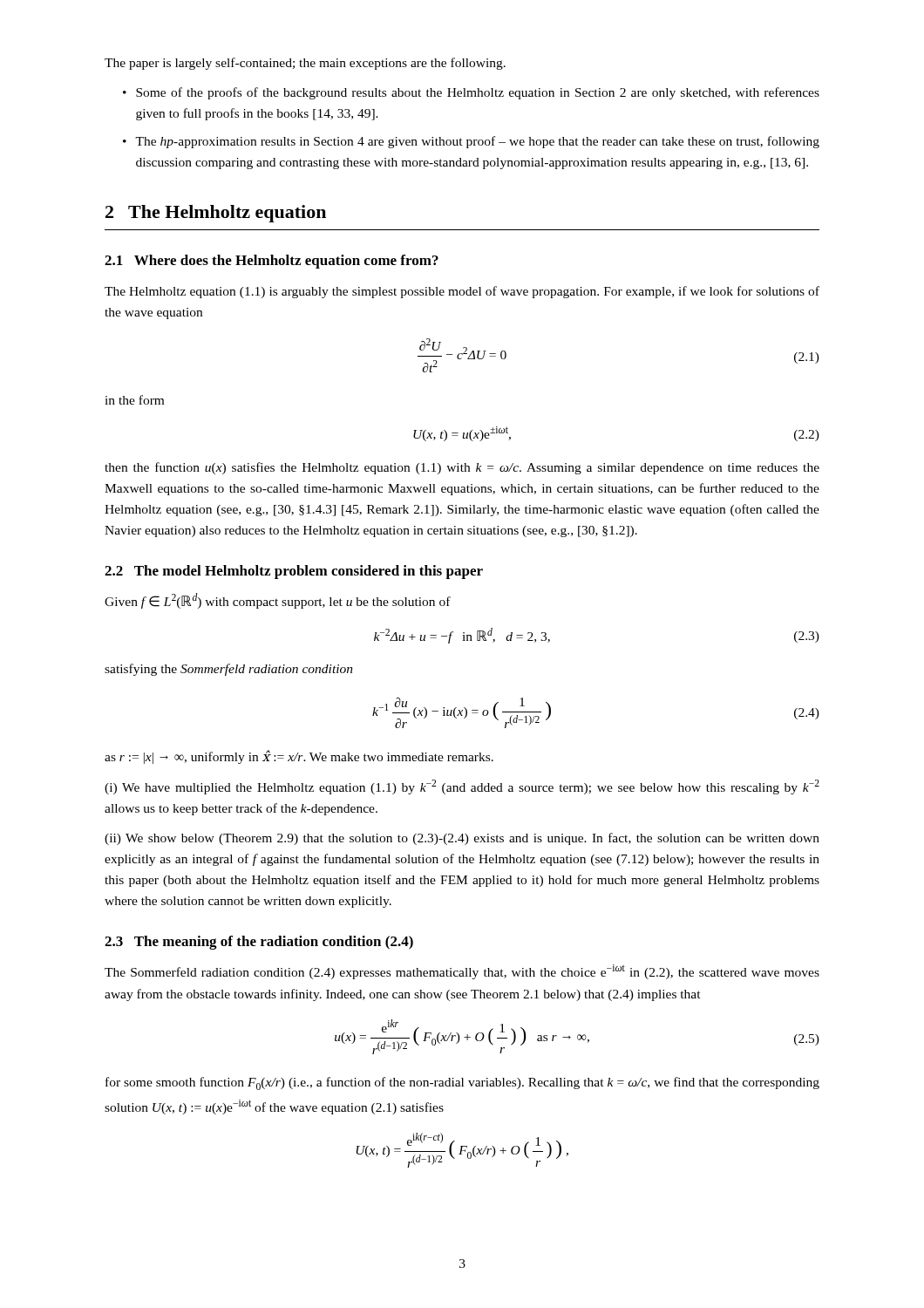Where is the section header that starts "2.2 The model Helmholtz problem considered in"?
924x1308 pixels.
pos(294,571)
